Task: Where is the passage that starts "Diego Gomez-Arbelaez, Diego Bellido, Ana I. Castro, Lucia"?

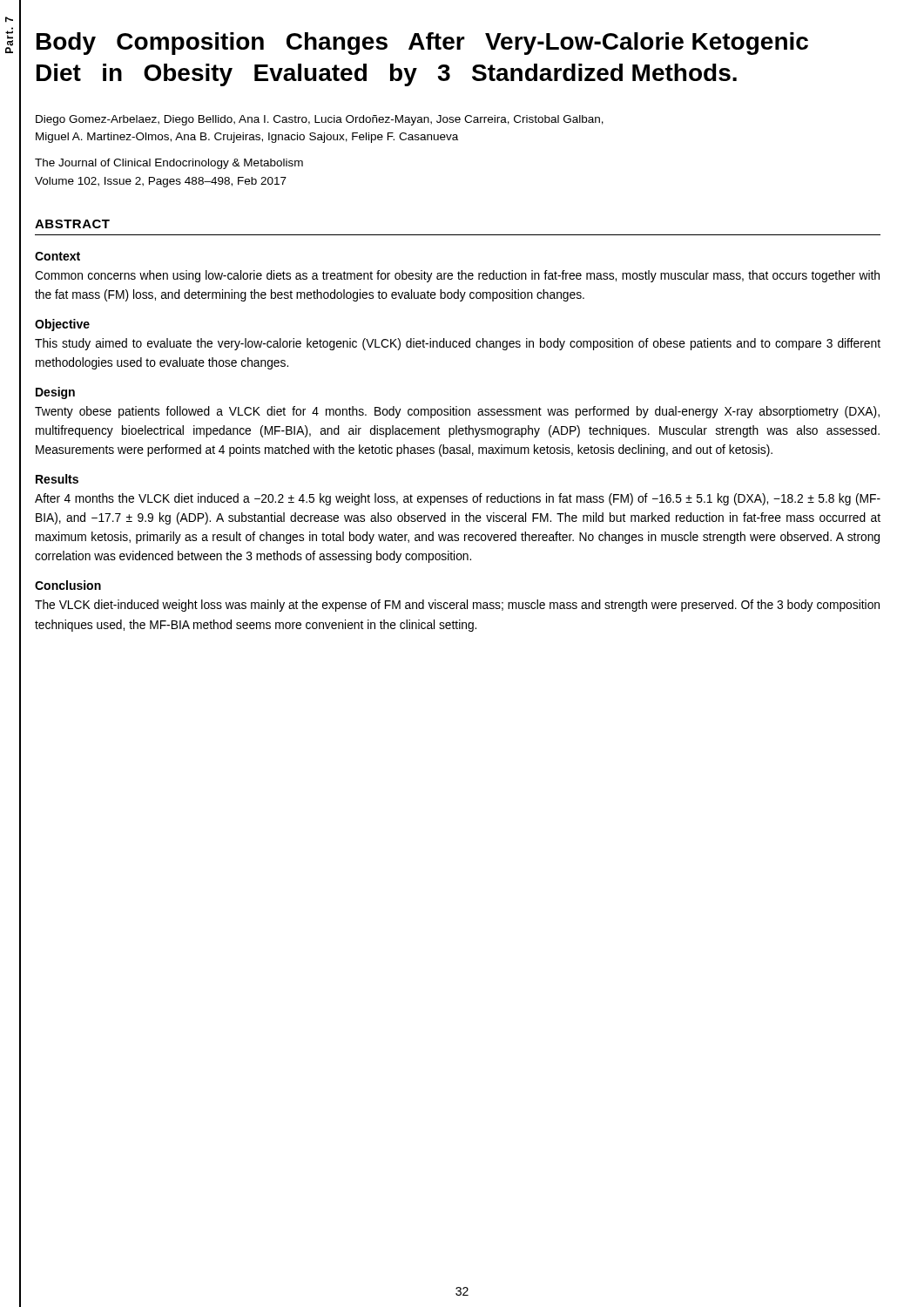Action: pos(319,128)
